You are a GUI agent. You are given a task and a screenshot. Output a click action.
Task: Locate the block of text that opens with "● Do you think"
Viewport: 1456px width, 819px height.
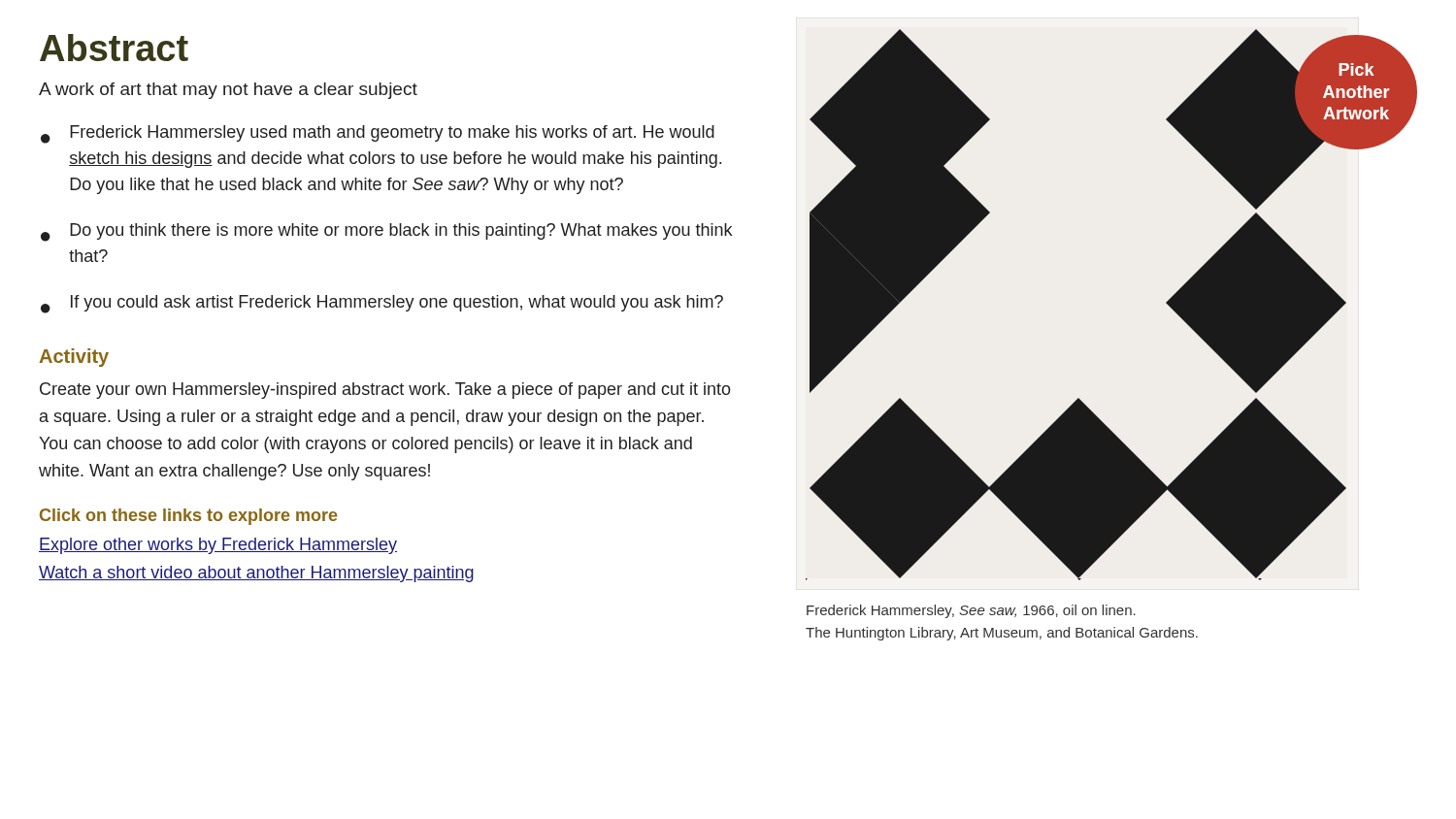[388, 244]
